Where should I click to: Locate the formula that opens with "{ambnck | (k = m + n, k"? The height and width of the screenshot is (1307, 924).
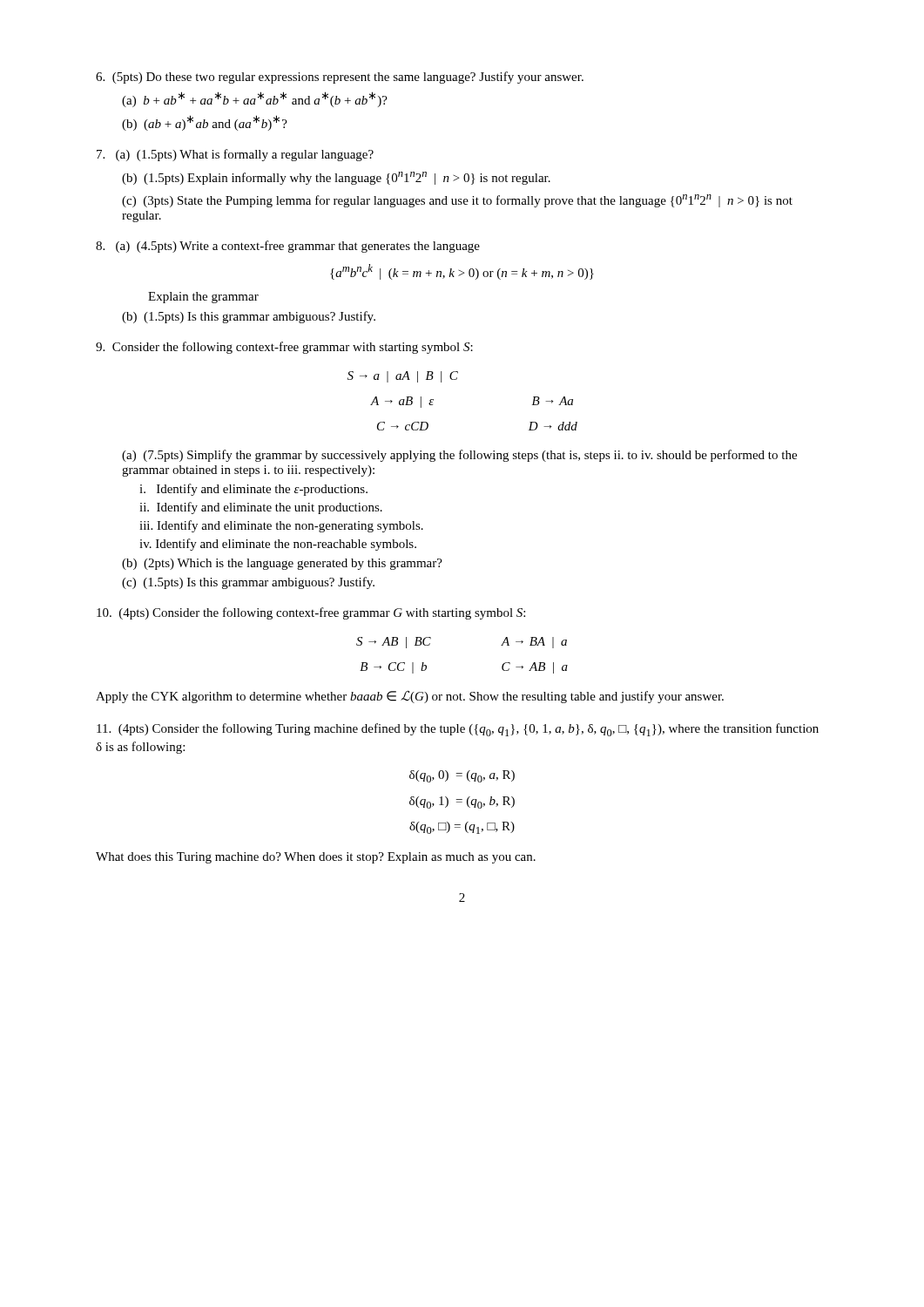coord(462,271)
